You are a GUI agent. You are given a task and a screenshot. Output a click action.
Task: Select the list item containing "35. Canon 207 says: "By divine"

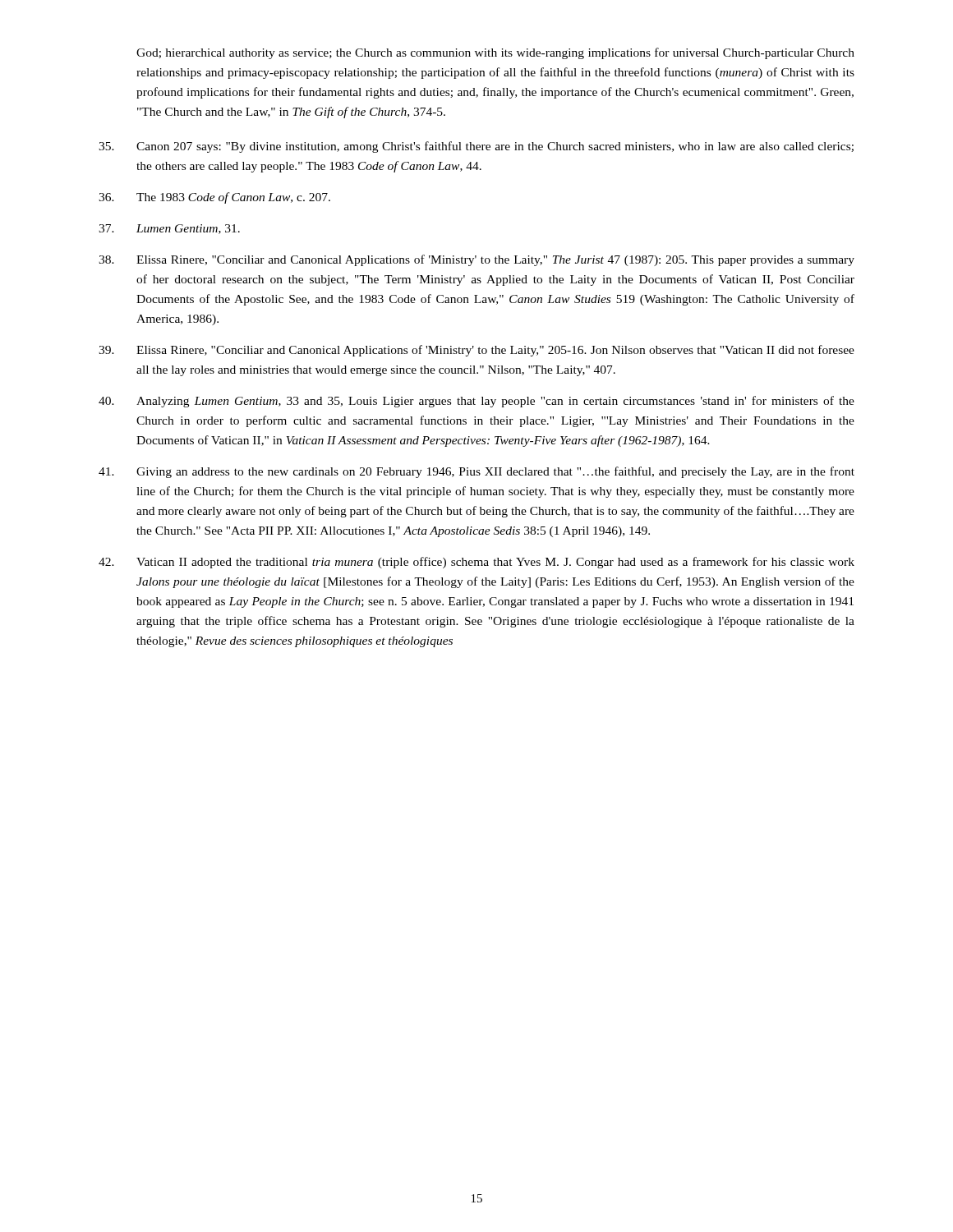pos(476,156)
